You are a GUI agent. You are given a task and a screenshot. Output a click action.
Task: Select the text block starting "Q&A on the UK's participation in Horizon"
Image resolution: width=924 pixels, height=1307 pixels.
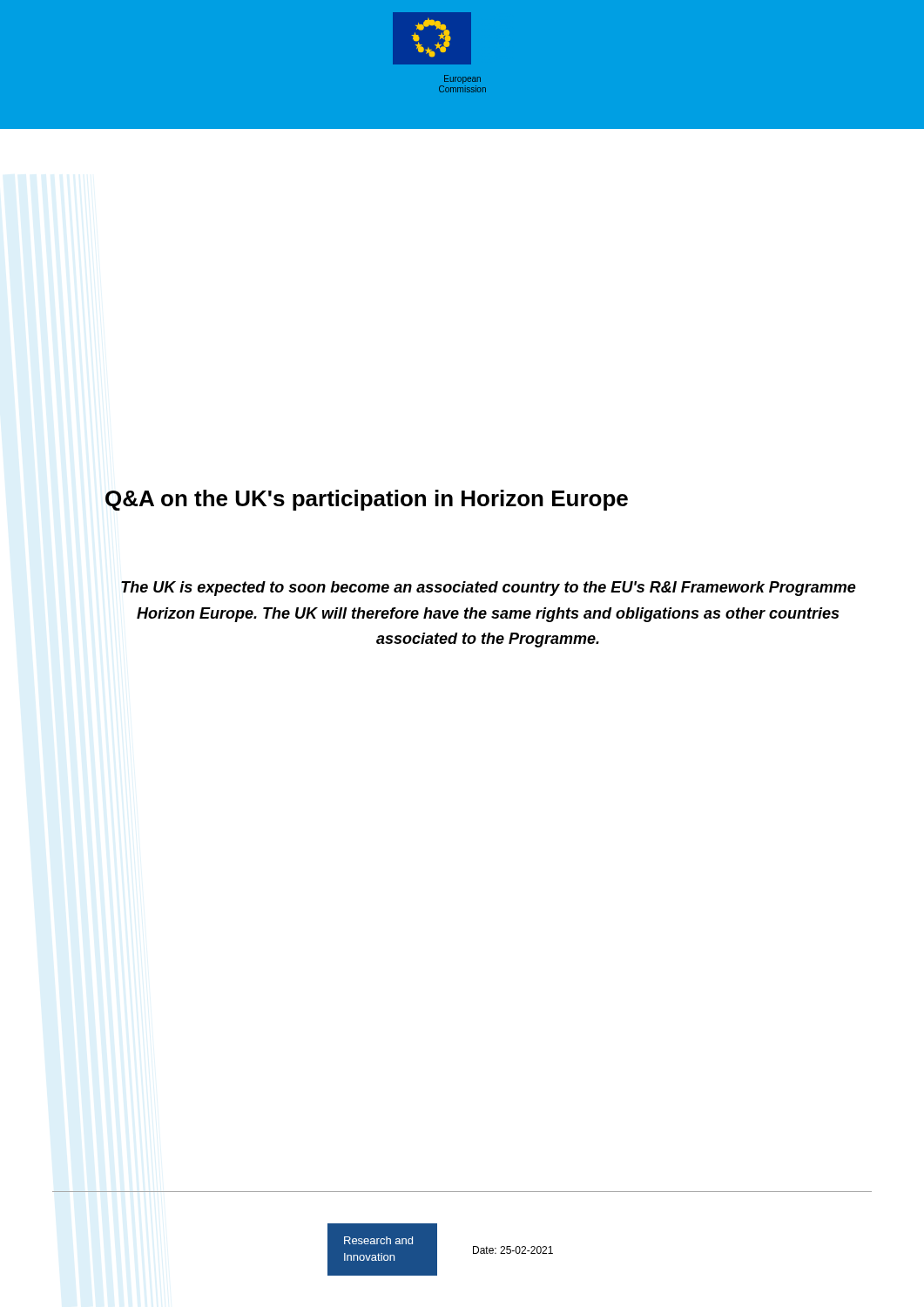point(367,498)
